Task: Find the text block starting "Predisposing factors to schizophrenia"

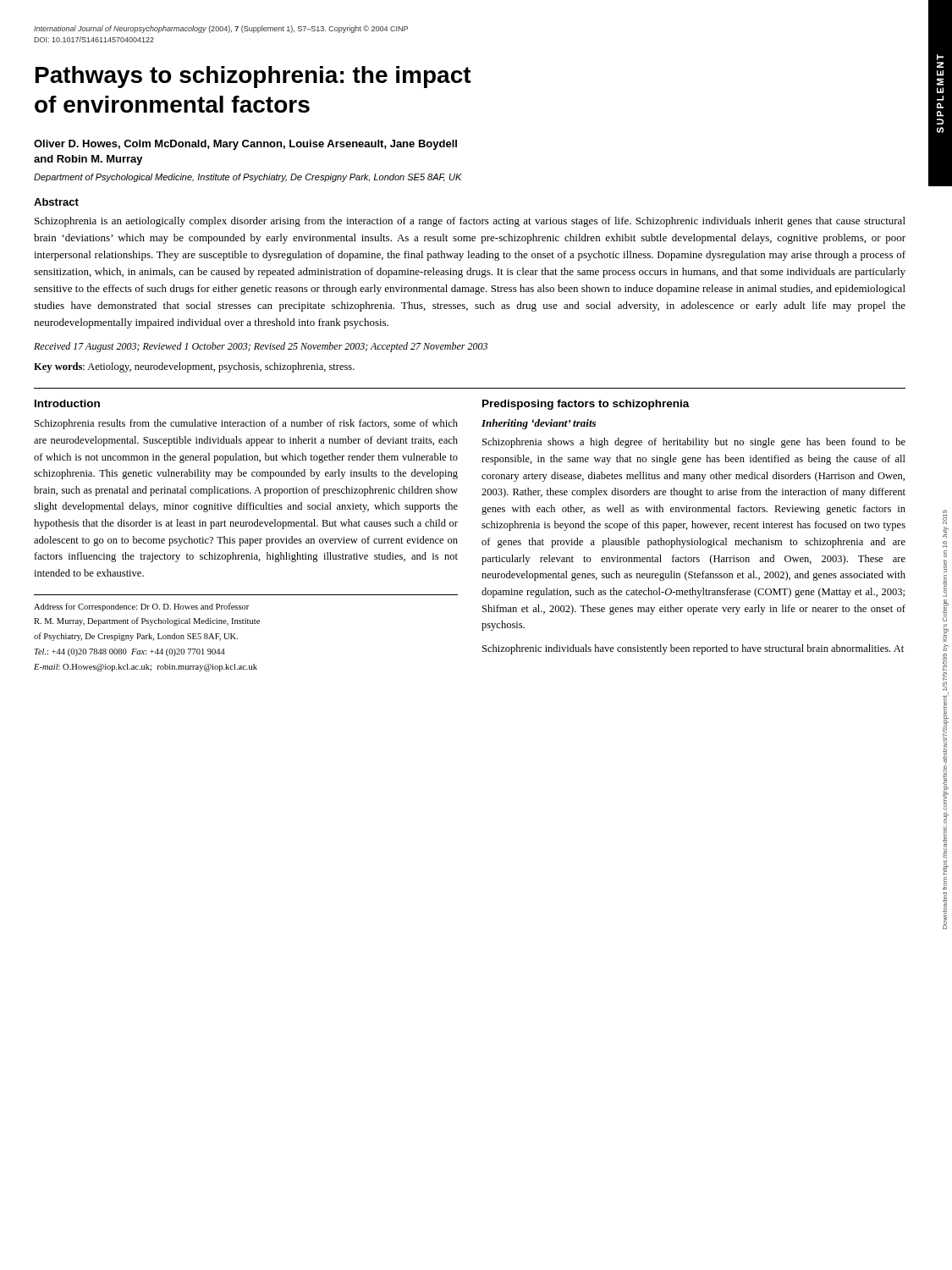Action: (x=693, y=404)
